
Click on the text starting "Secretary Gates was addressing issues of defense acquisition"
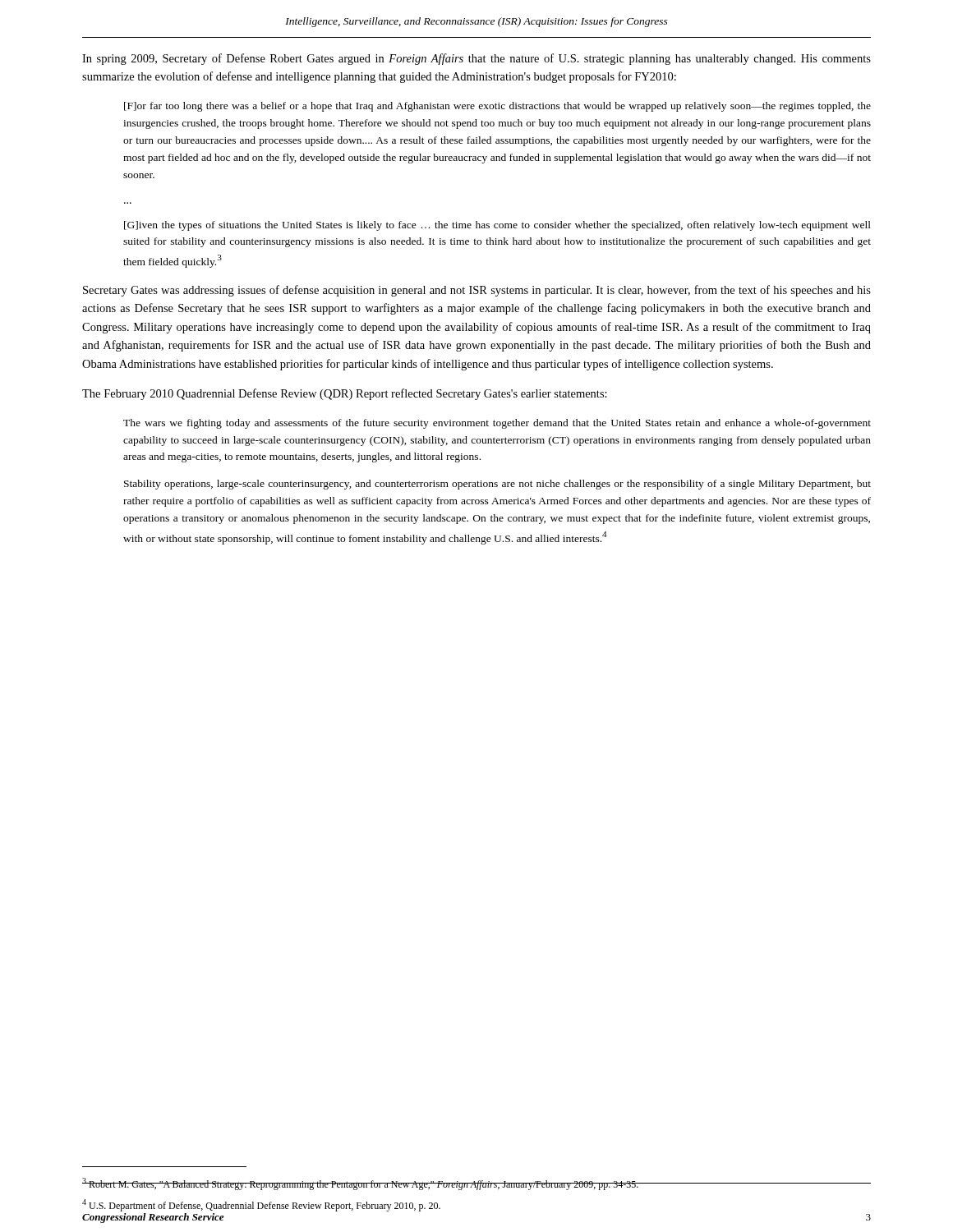[x=476, y=327]
